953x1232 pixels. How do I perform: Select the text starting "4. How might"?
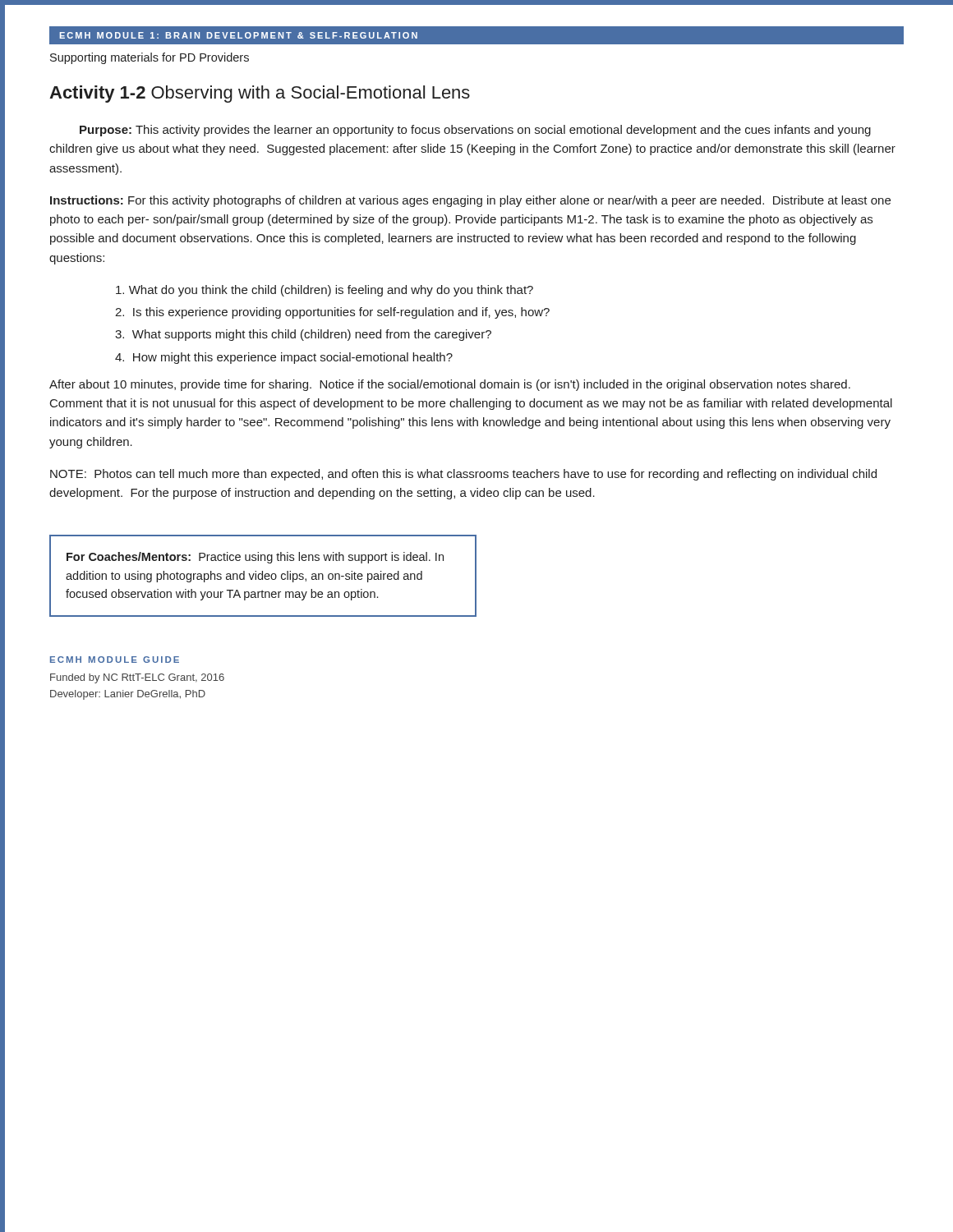284,356
